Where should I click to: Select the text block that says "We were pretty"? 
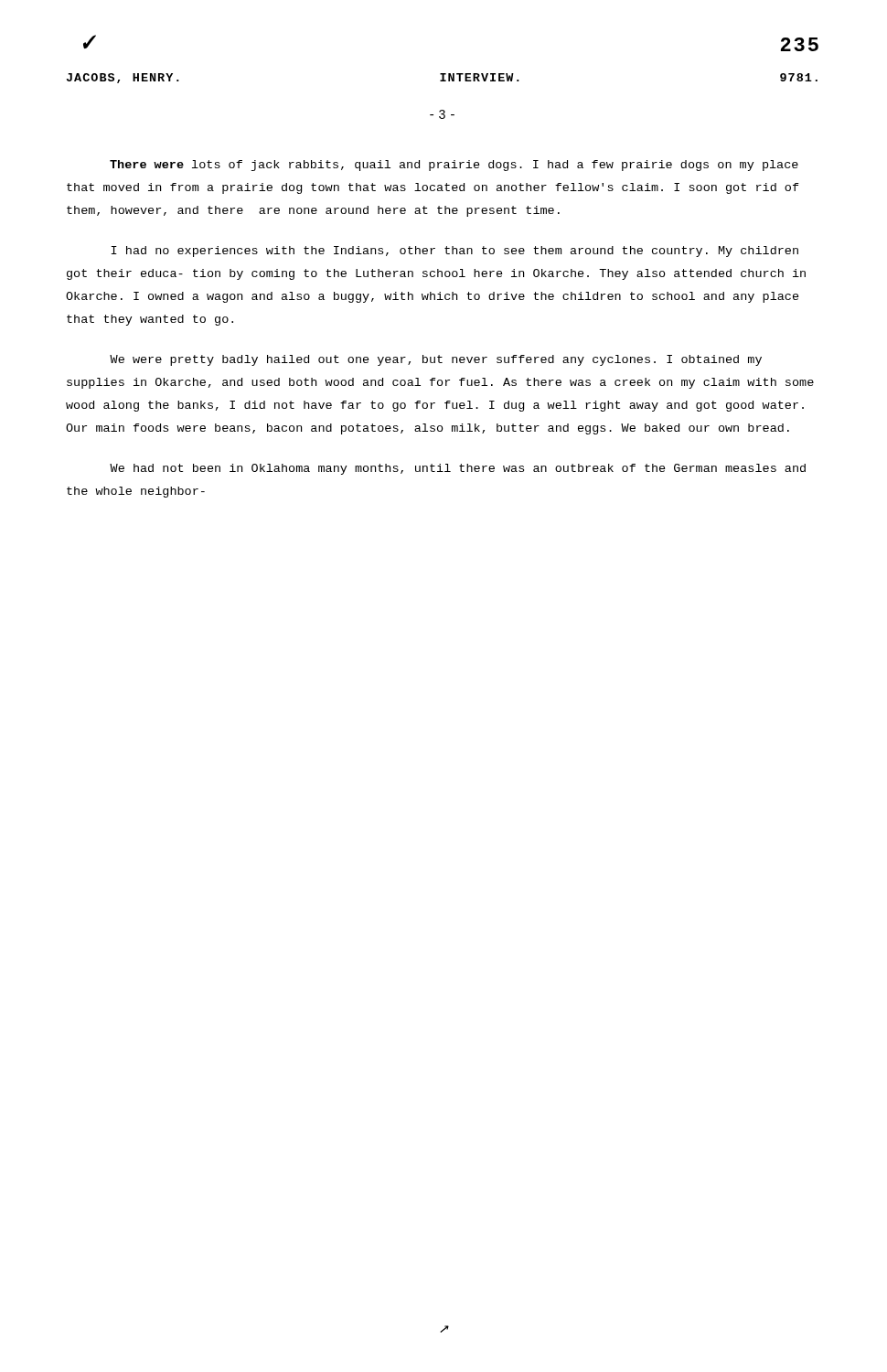(440, 394)
